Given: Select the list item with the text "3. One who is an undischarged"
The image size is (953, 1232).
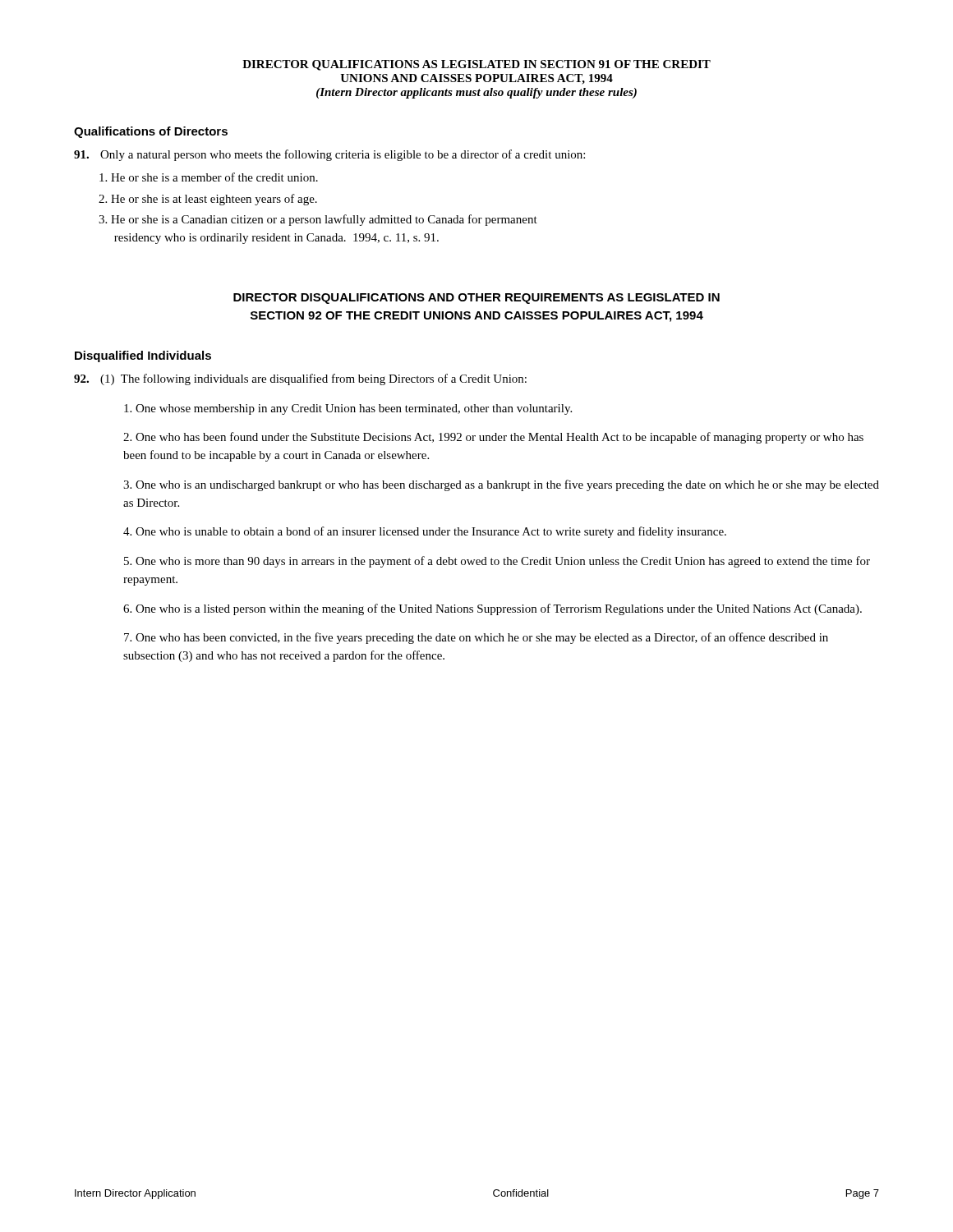Looking at the screenshot, I should pos(501,493).
